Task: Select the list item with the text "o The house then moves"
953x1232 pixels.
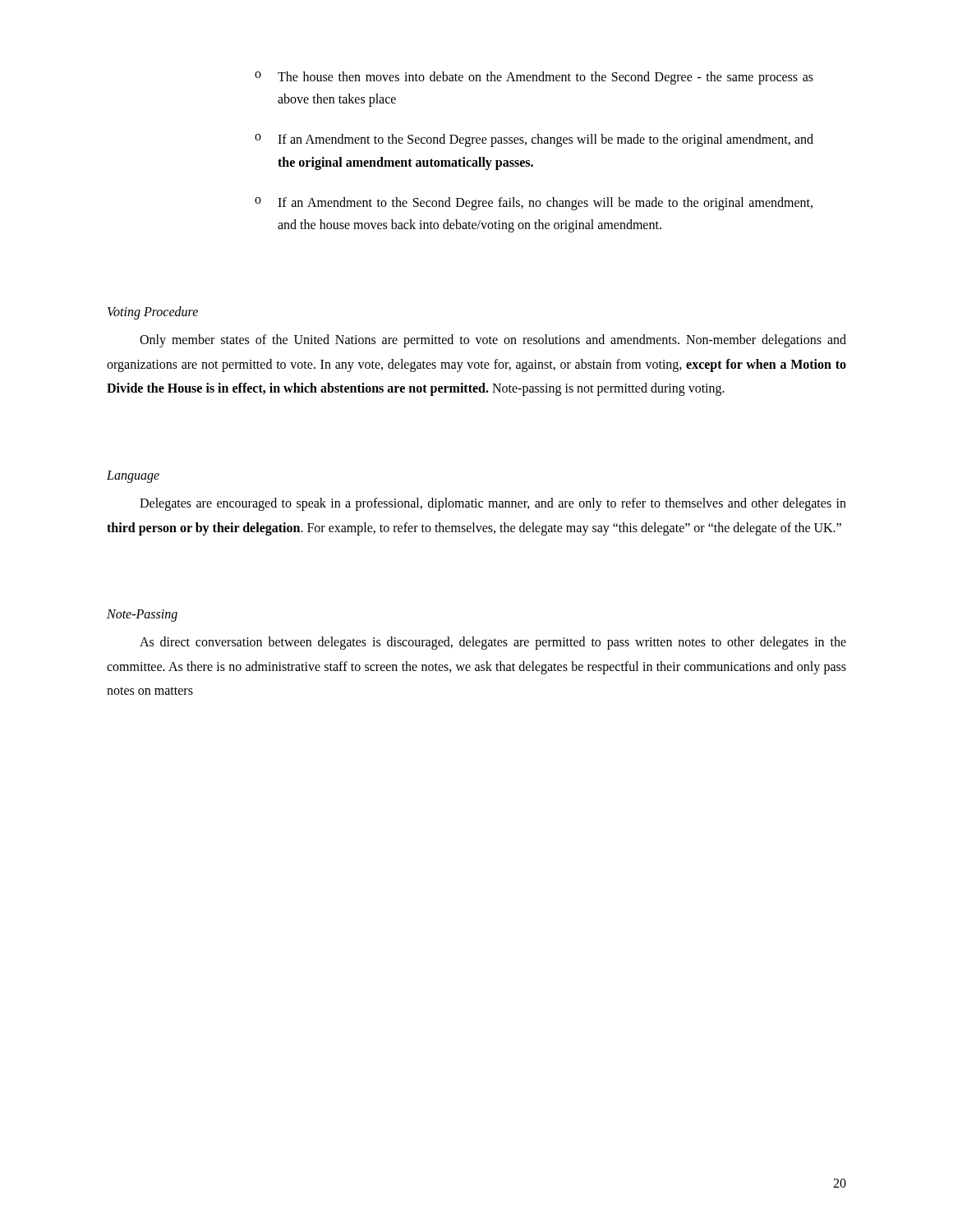Action: pyautogui.click(x=534, y=88)
